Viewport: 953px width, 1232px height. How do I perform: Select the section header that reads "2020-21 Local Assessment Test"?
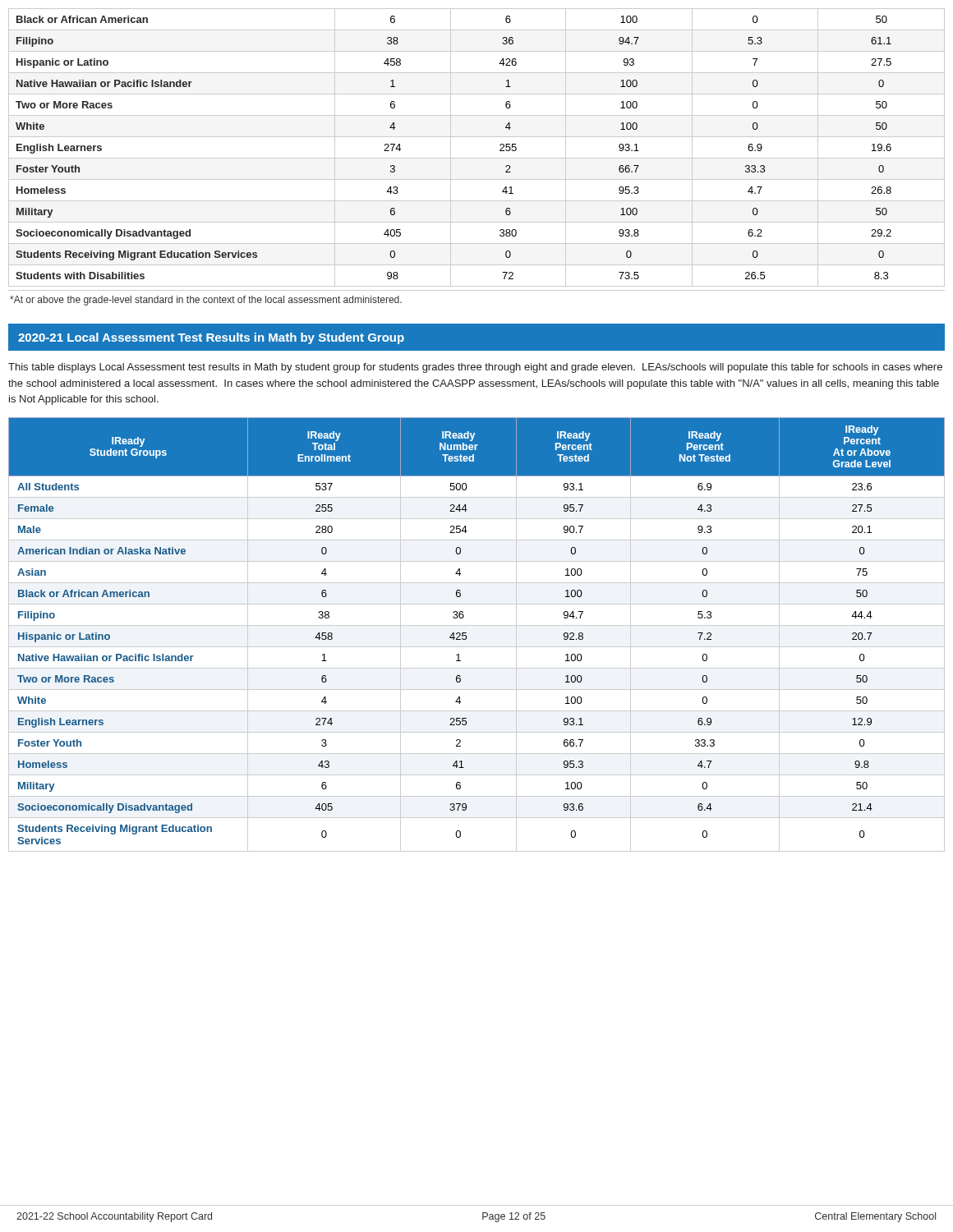coord(211,337)
